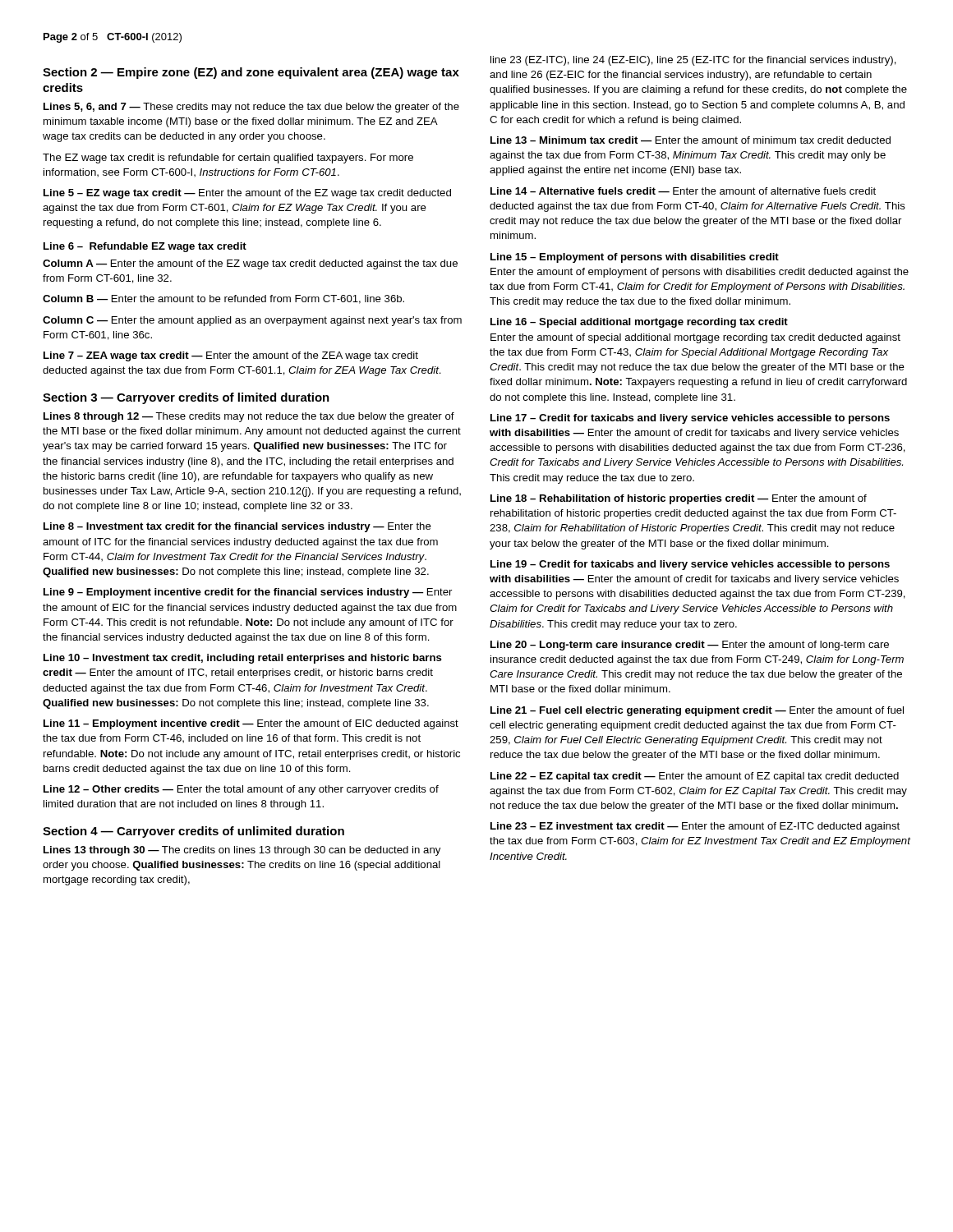Navigate to the text starting "Line 9 – Employment incentive credit for the"
Viewport: 953px width, 1232px height.
click(250, 615)
